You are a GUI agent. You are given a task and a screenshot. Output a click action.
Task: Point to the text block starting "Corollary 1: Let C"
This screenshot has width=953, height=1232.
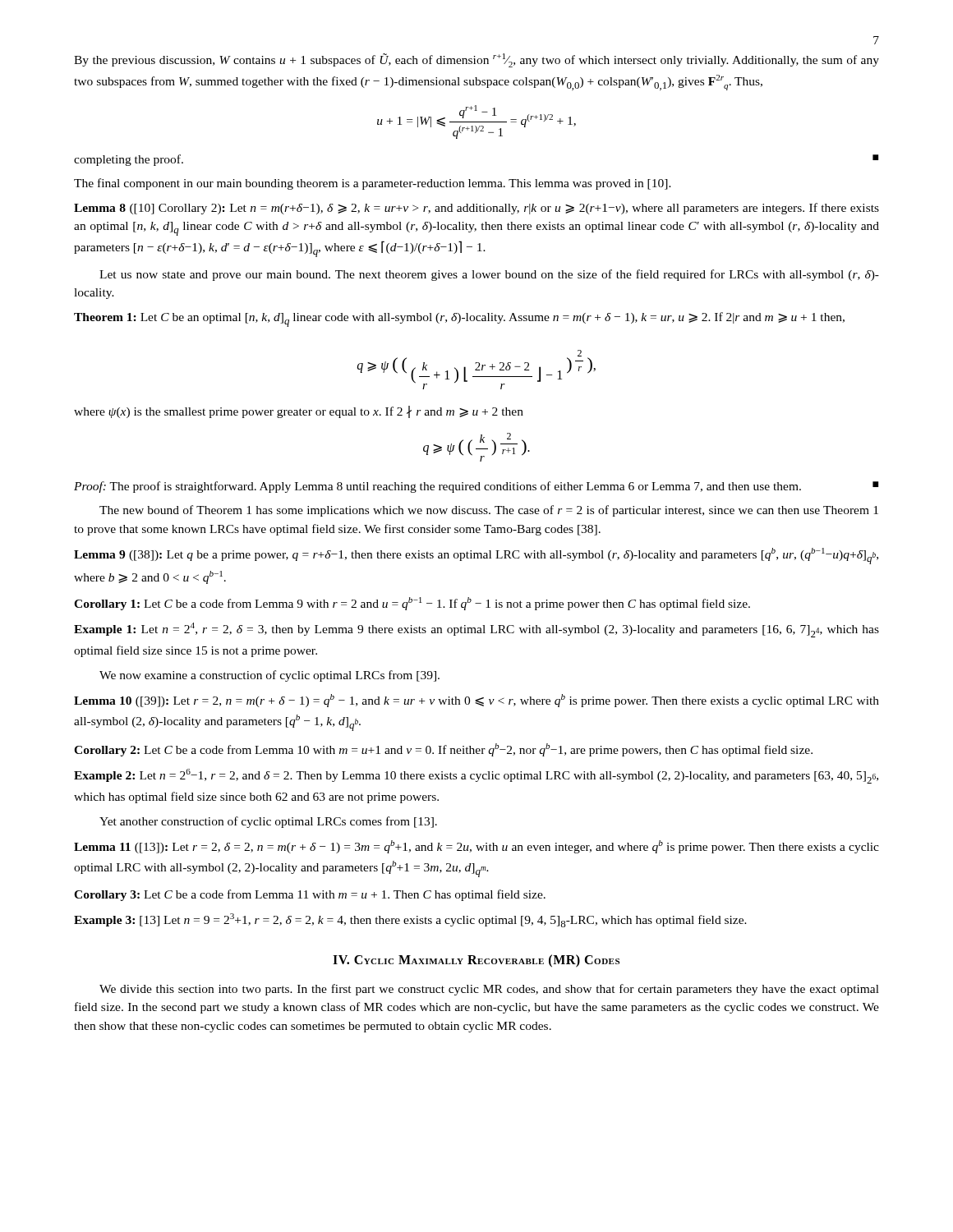point(412,602)
